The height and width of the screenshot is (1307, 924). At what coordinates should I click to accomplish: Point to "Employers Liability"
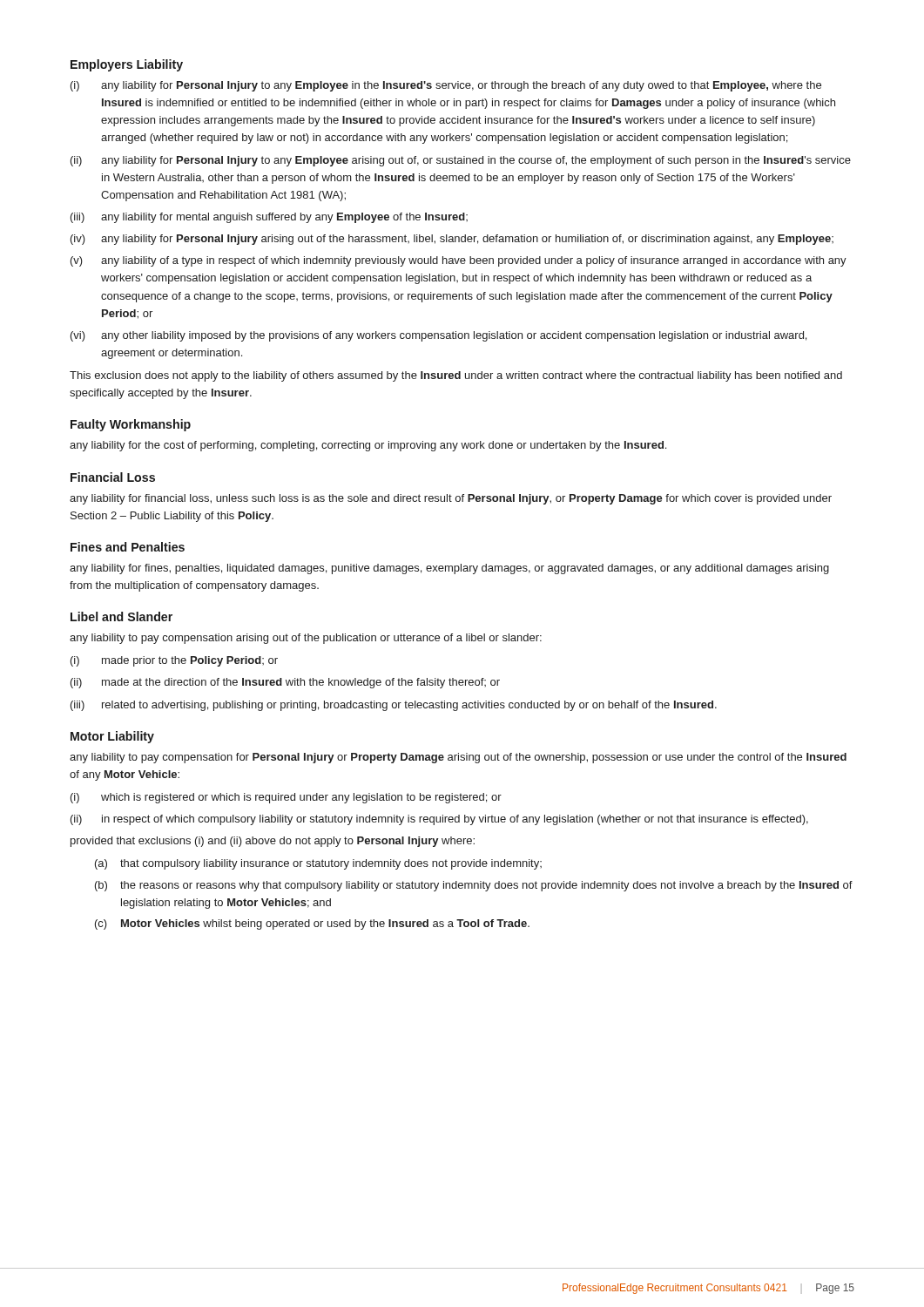point(126,65)
